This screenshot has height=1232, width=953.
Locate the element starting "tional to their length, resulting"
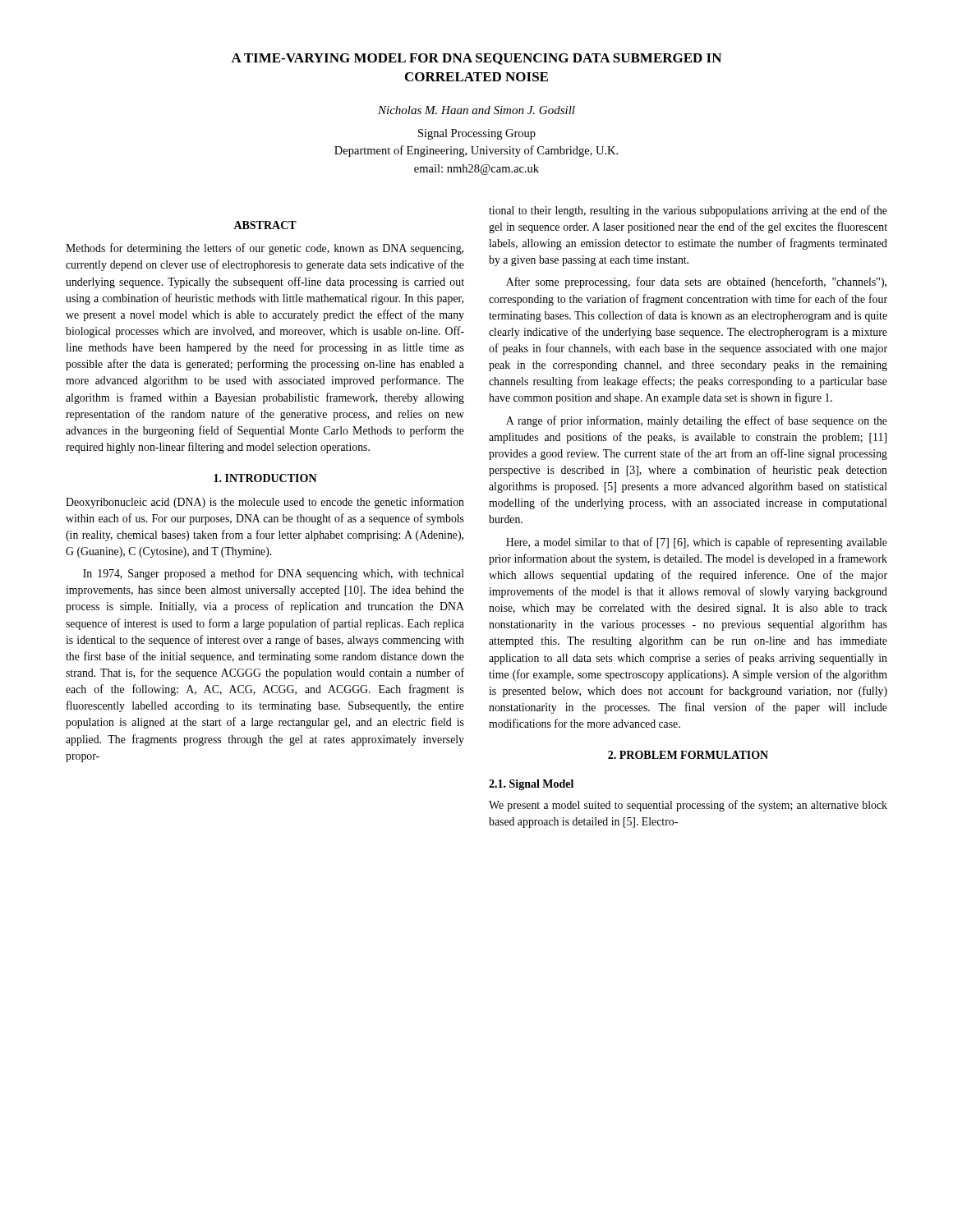[688, 468]
